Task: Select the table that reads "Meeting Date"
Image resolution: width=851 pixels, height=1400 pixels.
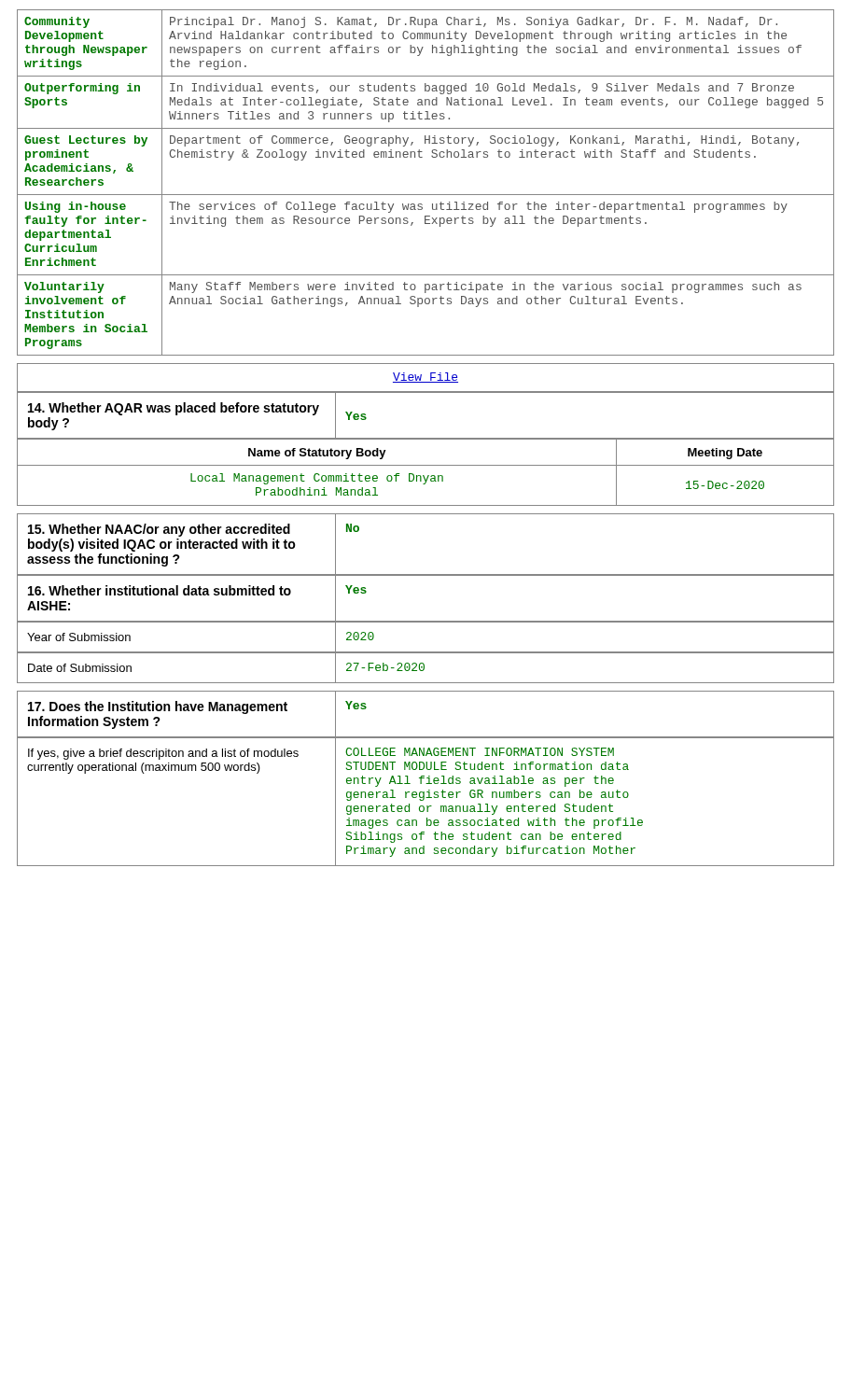Action: tap(426, 472)
